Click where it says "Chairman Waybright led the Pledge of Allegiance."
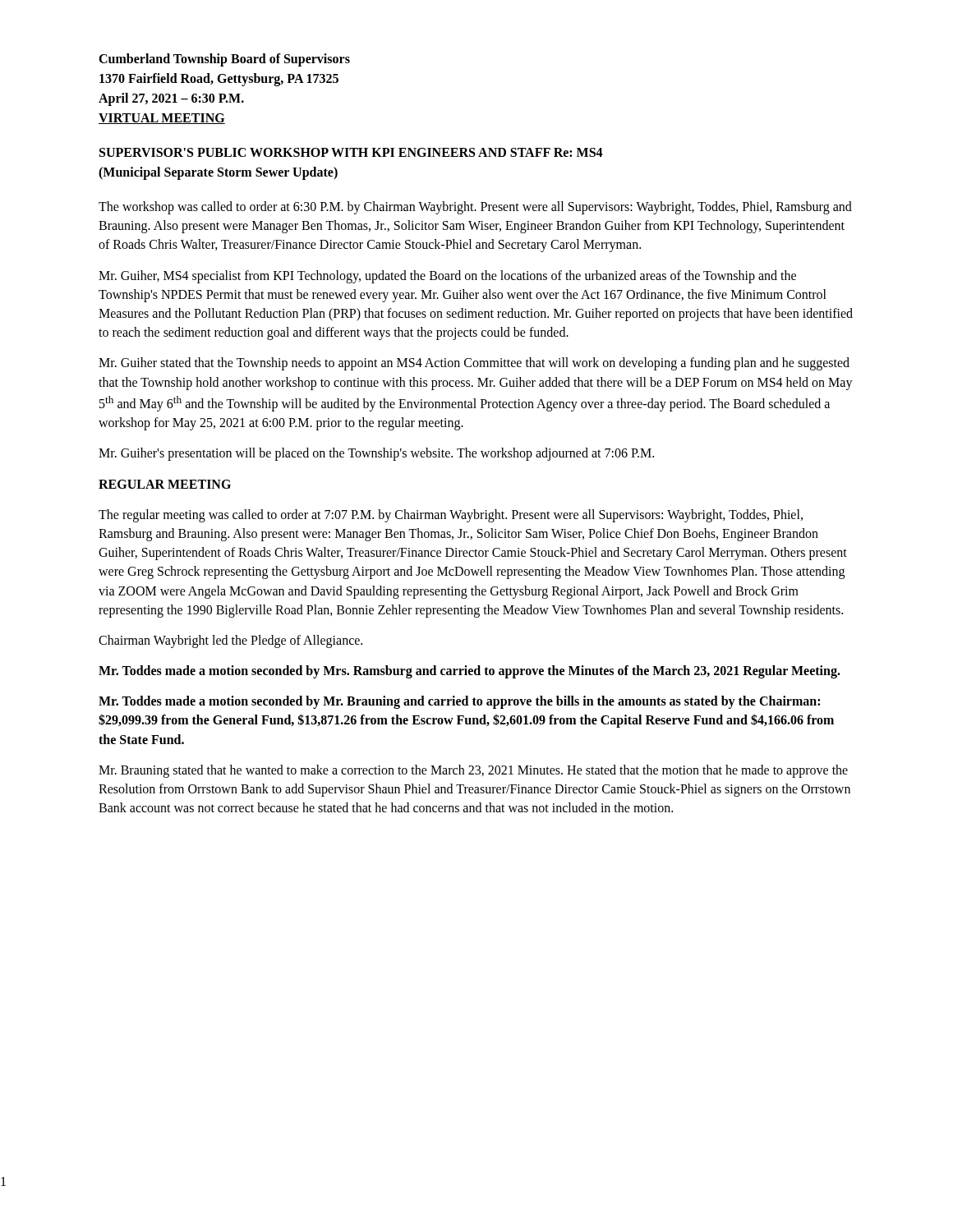The image size is (953, 1232). click(230, 641)
